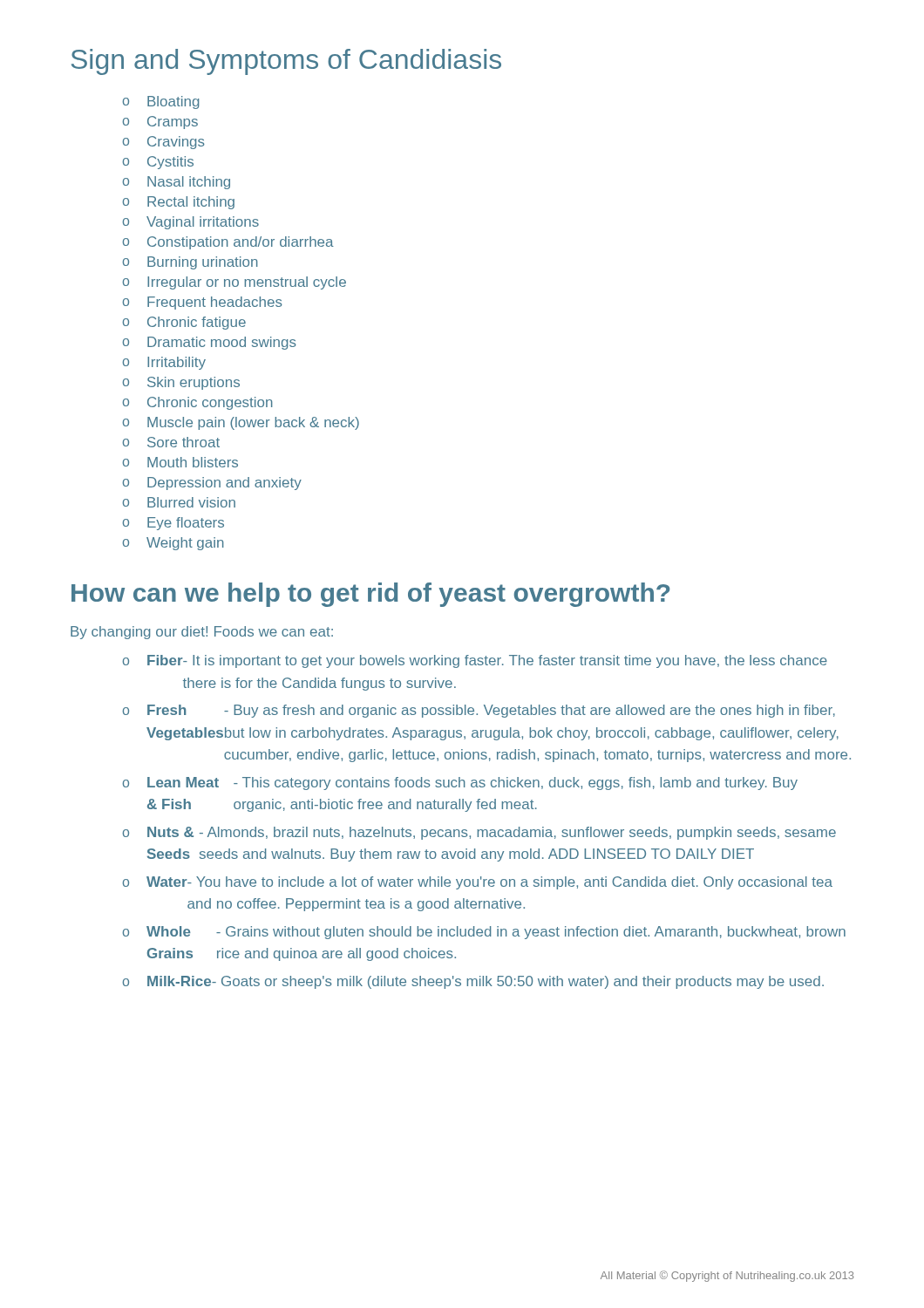
Task: Where does it say "Skin eruptions"?
Action: [x=181, y=383]
